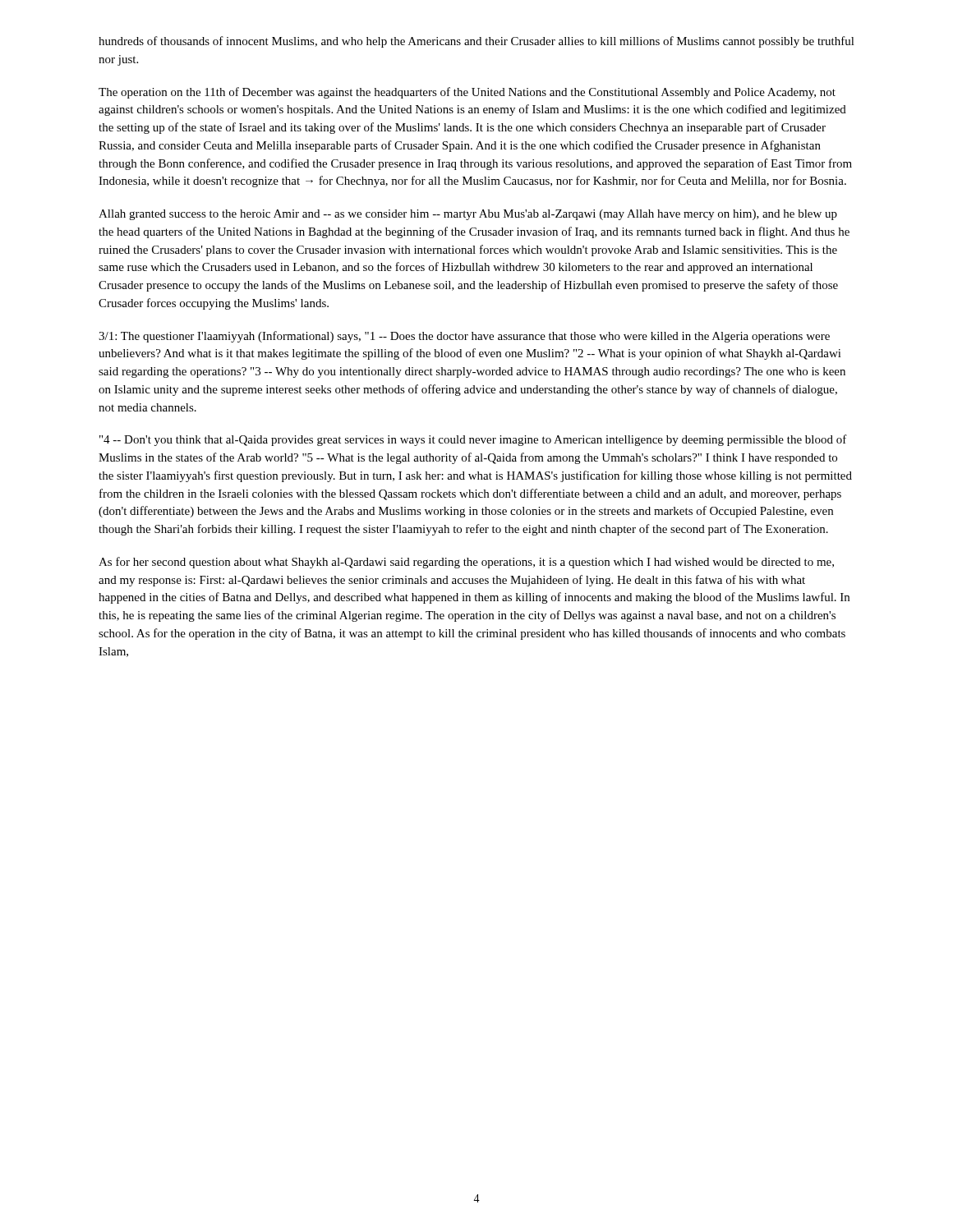
Task: Find the block on this page that starts "3/1: The questioner I'laamiyyah (Informational) says, "1"
Action: coord(472,371)
